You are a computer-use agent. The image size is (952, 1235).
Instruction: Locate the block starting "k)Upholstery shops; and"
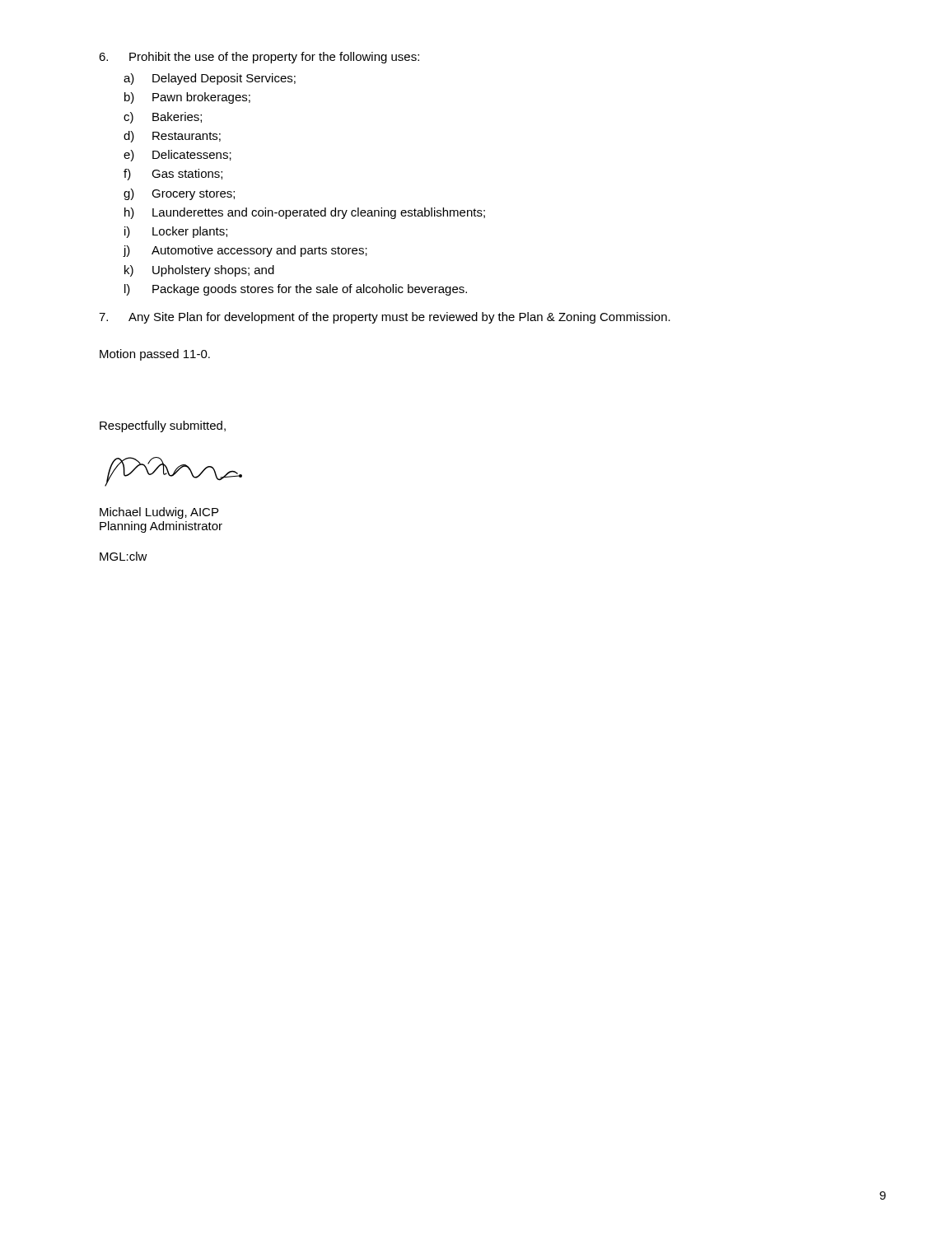[x=199, y=269]
